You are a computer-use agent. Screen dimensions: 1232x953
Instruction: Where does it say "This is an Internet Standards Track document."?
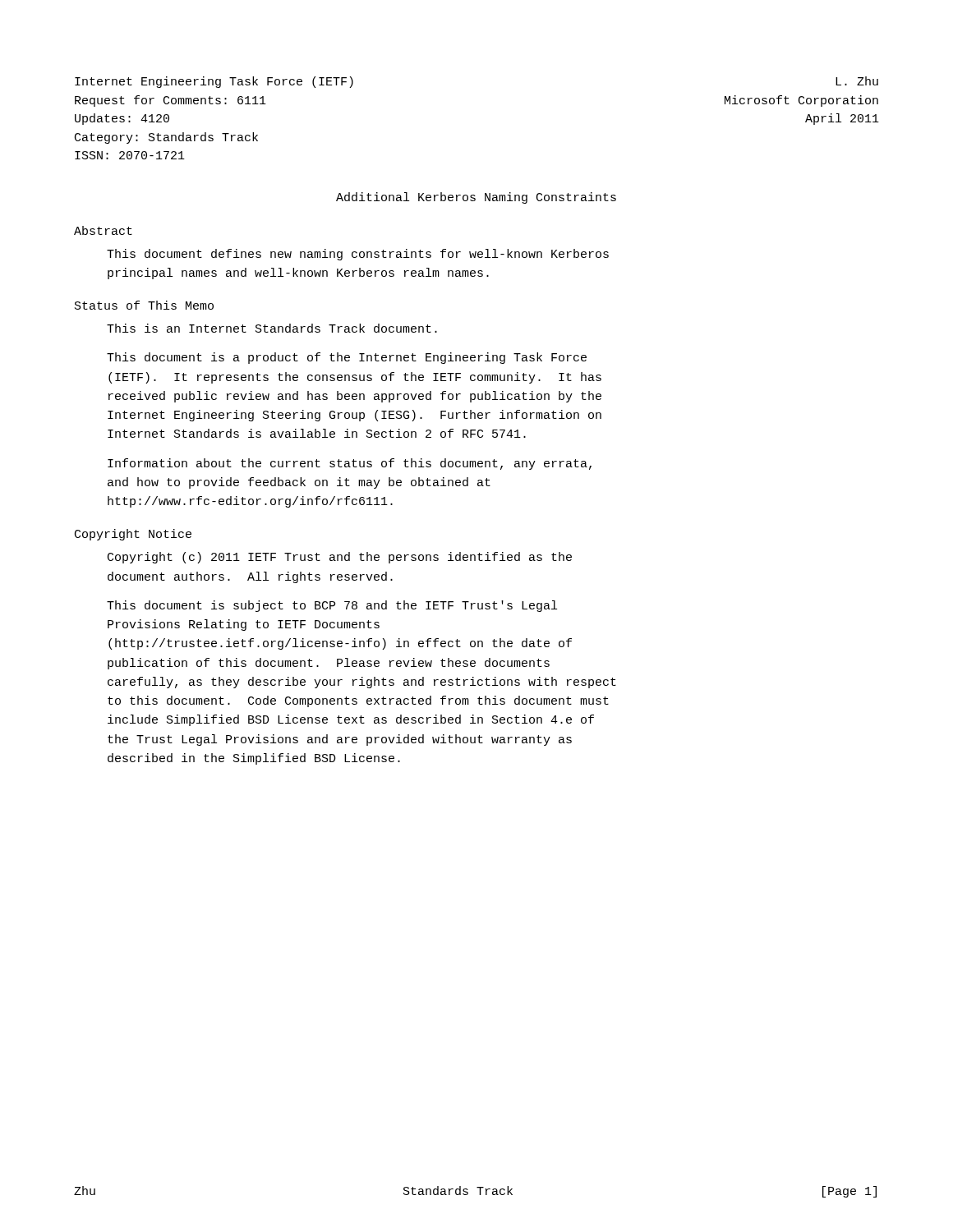(x=273, y=330)
